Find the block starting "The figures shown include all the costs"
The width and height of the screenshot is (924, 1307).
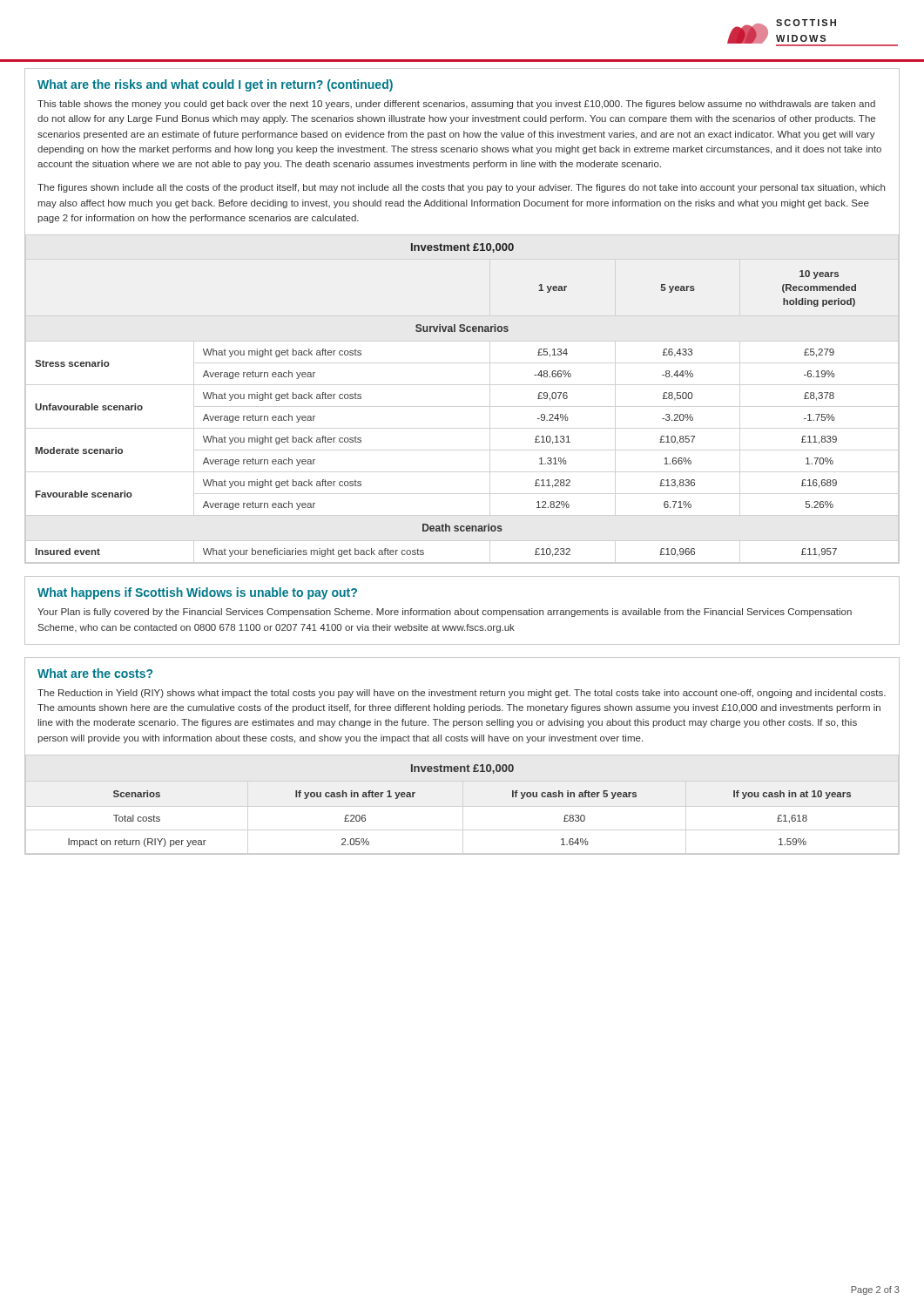point(462,203)
